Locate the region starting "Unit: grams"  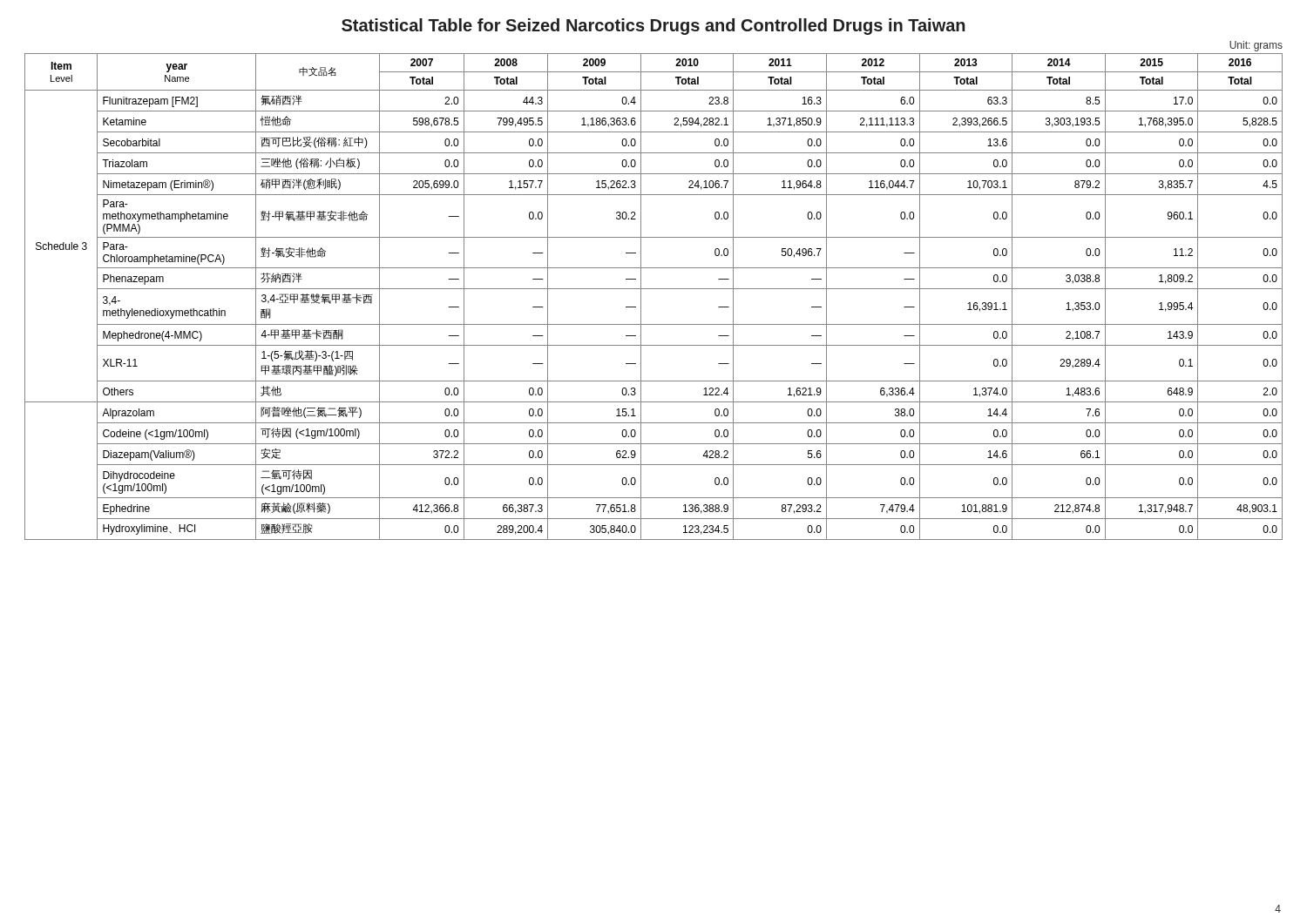pos(1256,45)
